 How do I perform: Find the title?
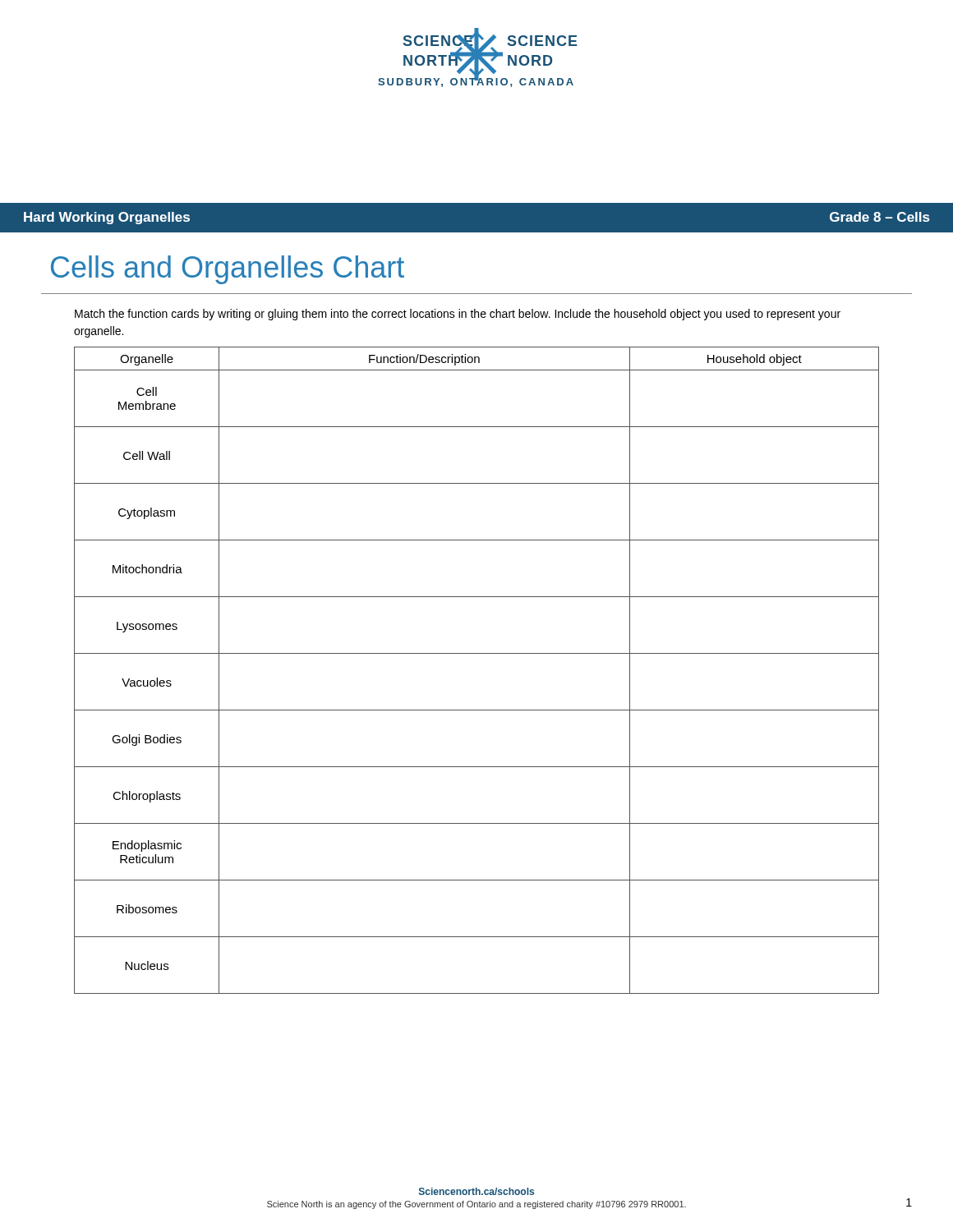pyautogui.click(x=227, y=267)
